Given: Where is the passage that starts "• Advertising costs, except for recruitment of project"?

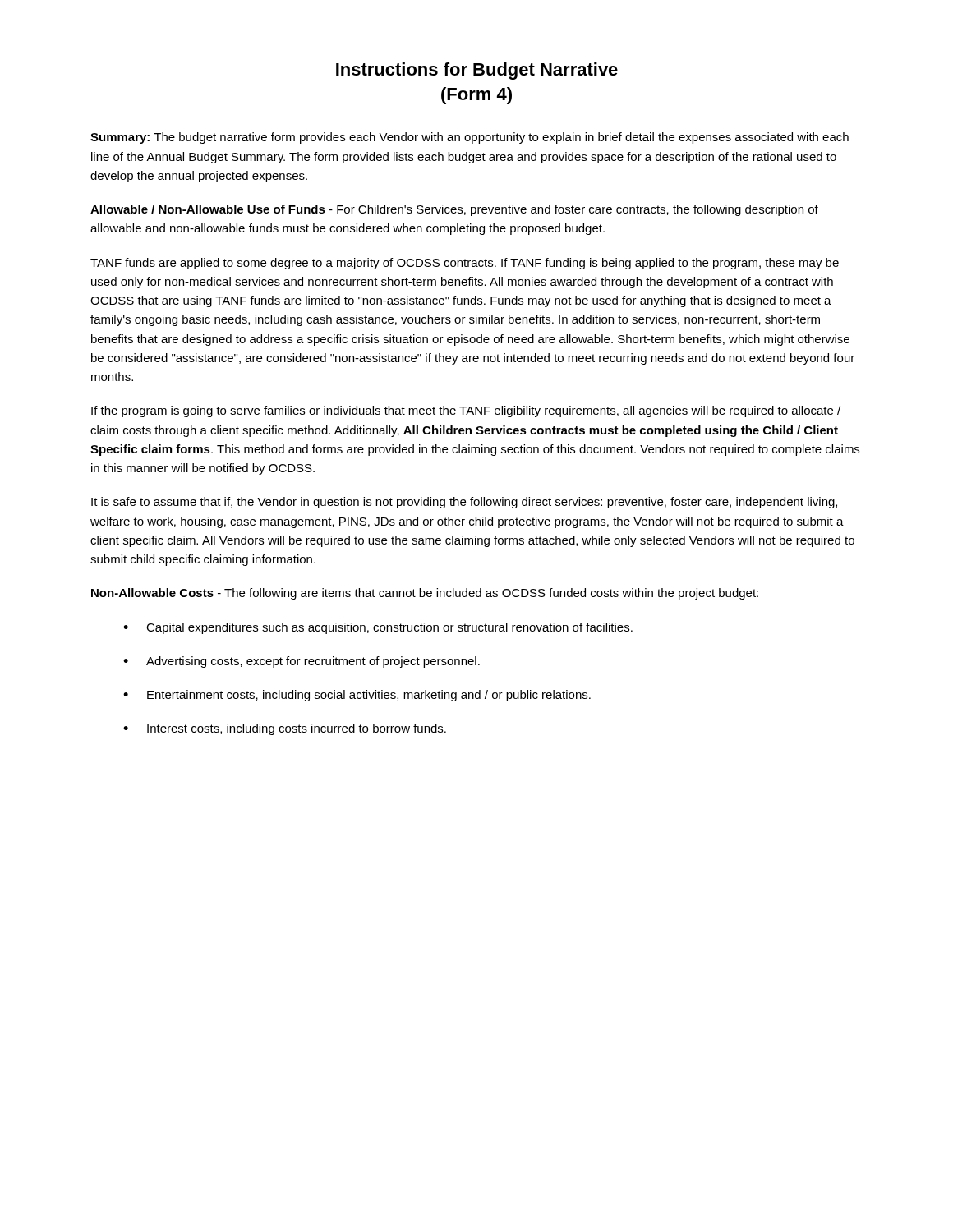Looking at the screenshot, I should click(x=302, y=662).
